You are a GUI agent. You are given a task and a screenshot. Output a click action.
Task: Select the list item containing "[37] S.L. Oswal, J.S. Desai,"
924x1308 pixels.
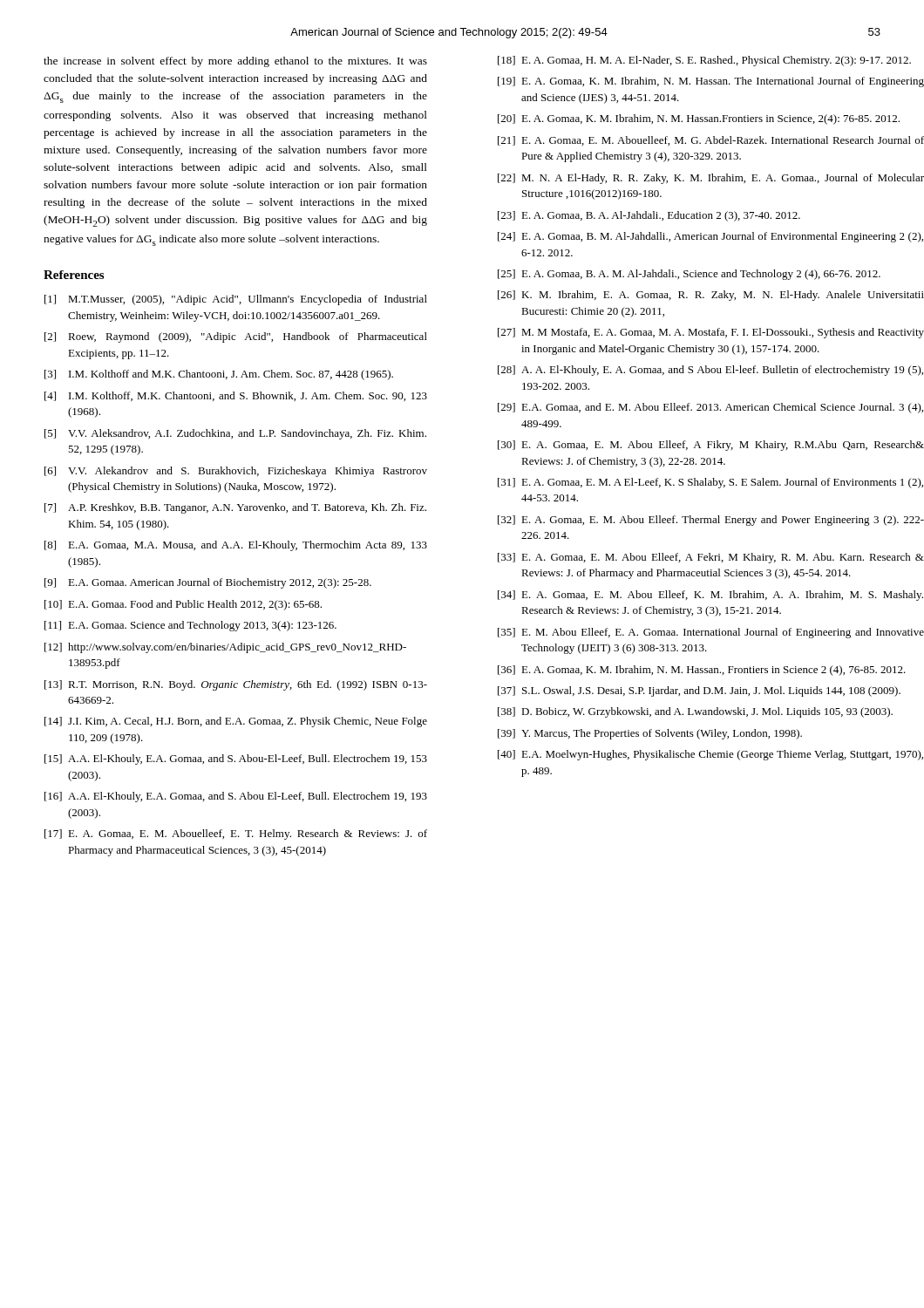click(710, 691)
